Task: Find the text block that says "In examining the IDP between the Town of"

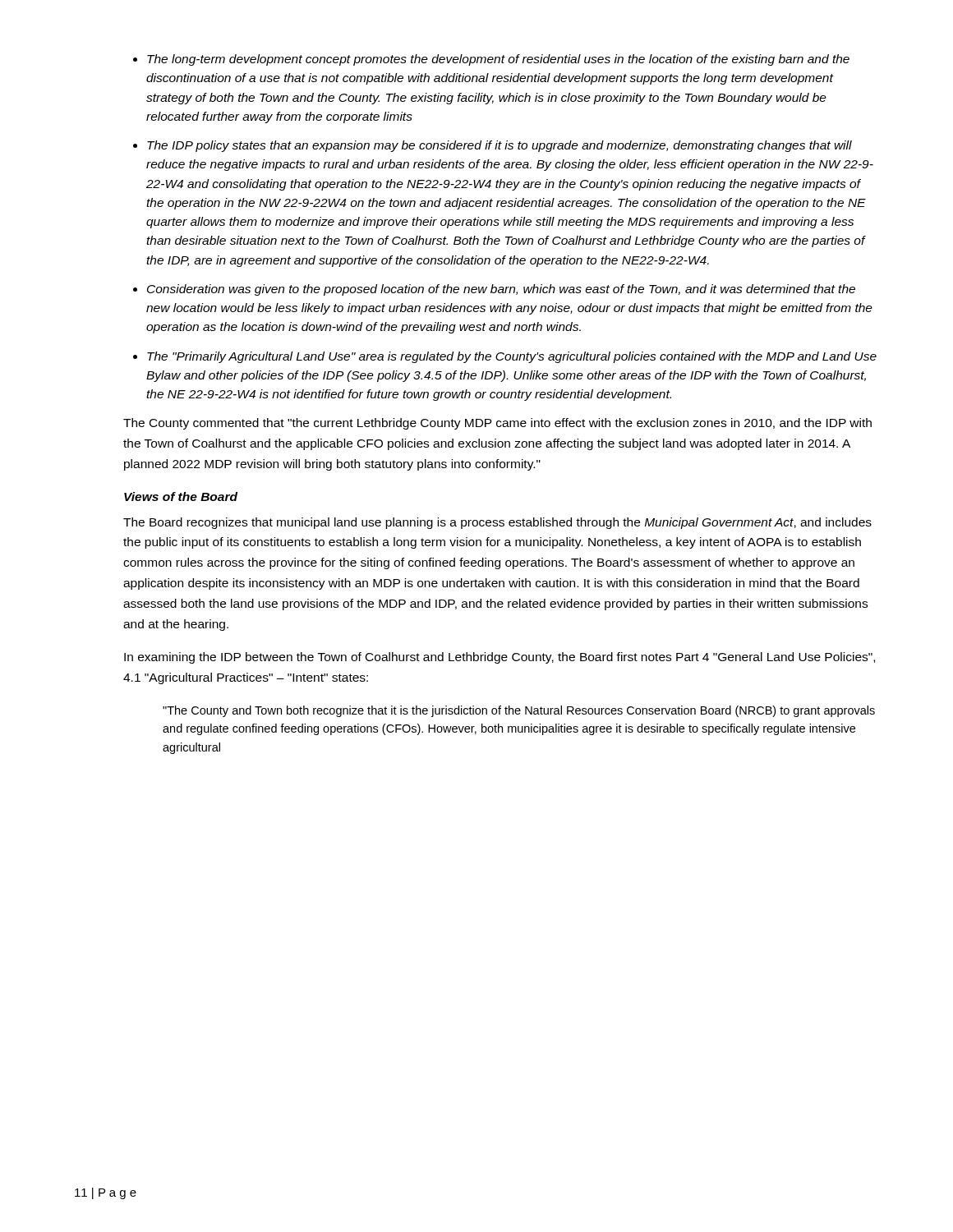Action: [x=500, y=667]
